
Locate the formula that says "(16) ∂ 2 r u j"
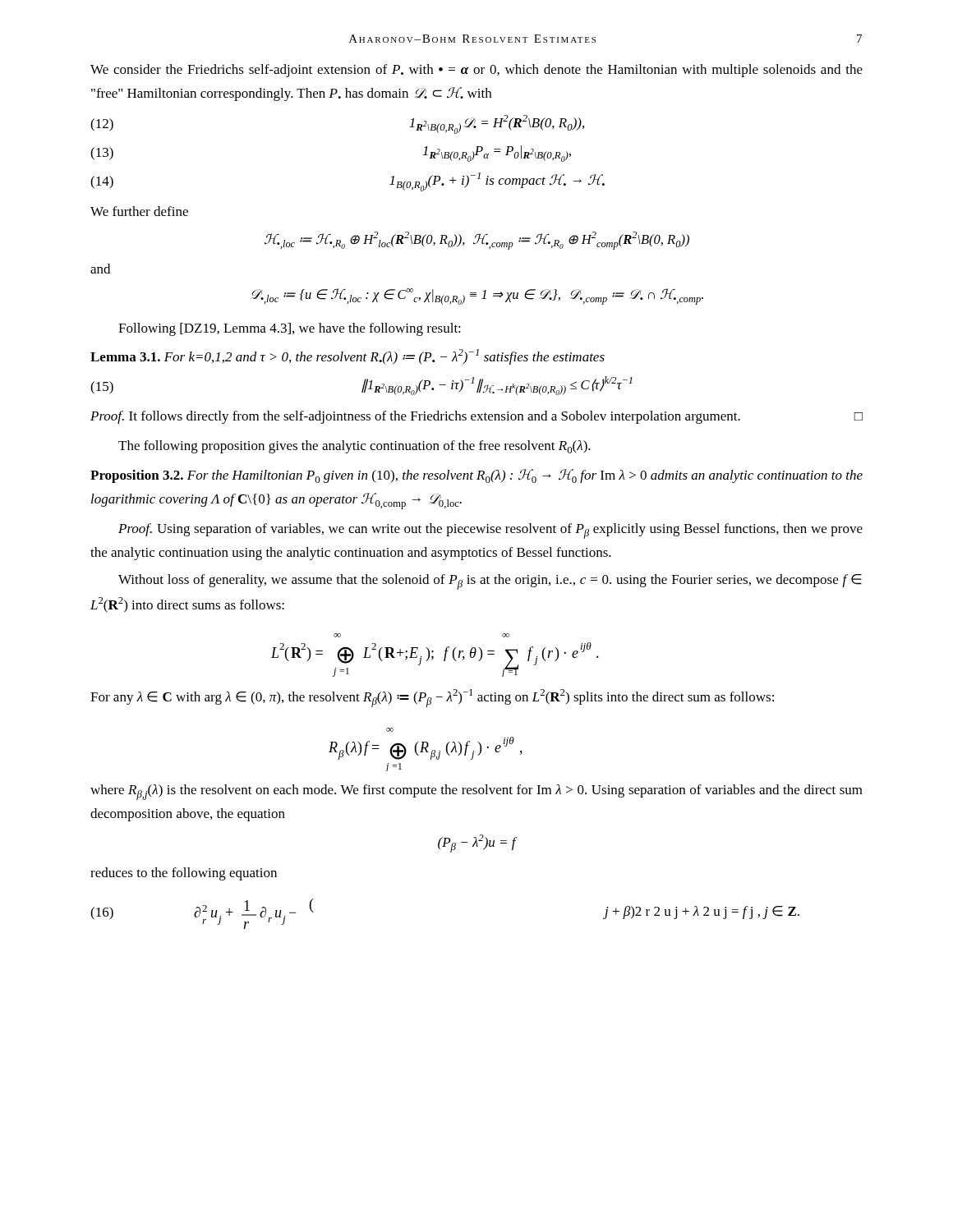point(249,915)
